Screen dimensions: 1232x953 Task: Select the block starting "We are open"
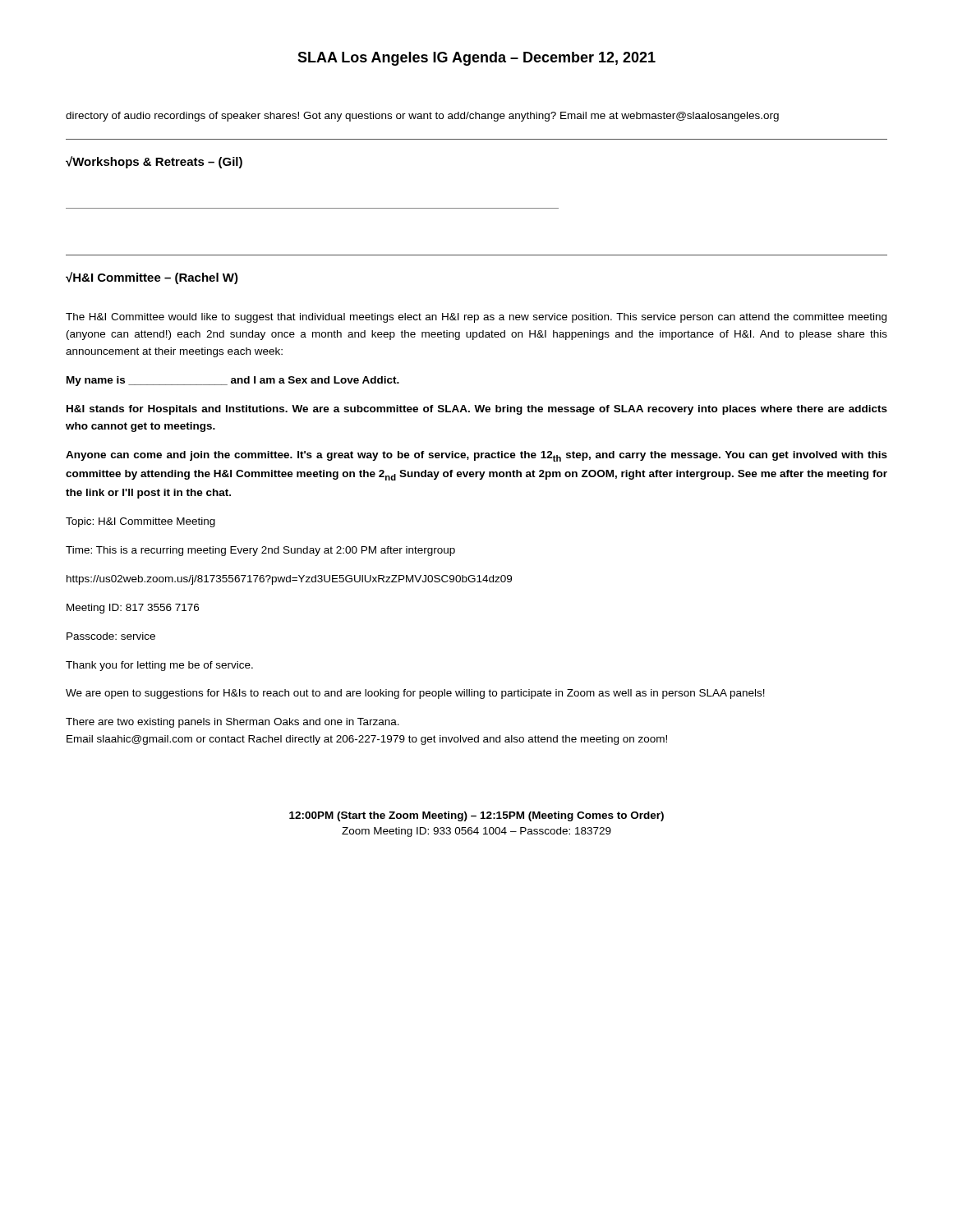tap(416, 693)
